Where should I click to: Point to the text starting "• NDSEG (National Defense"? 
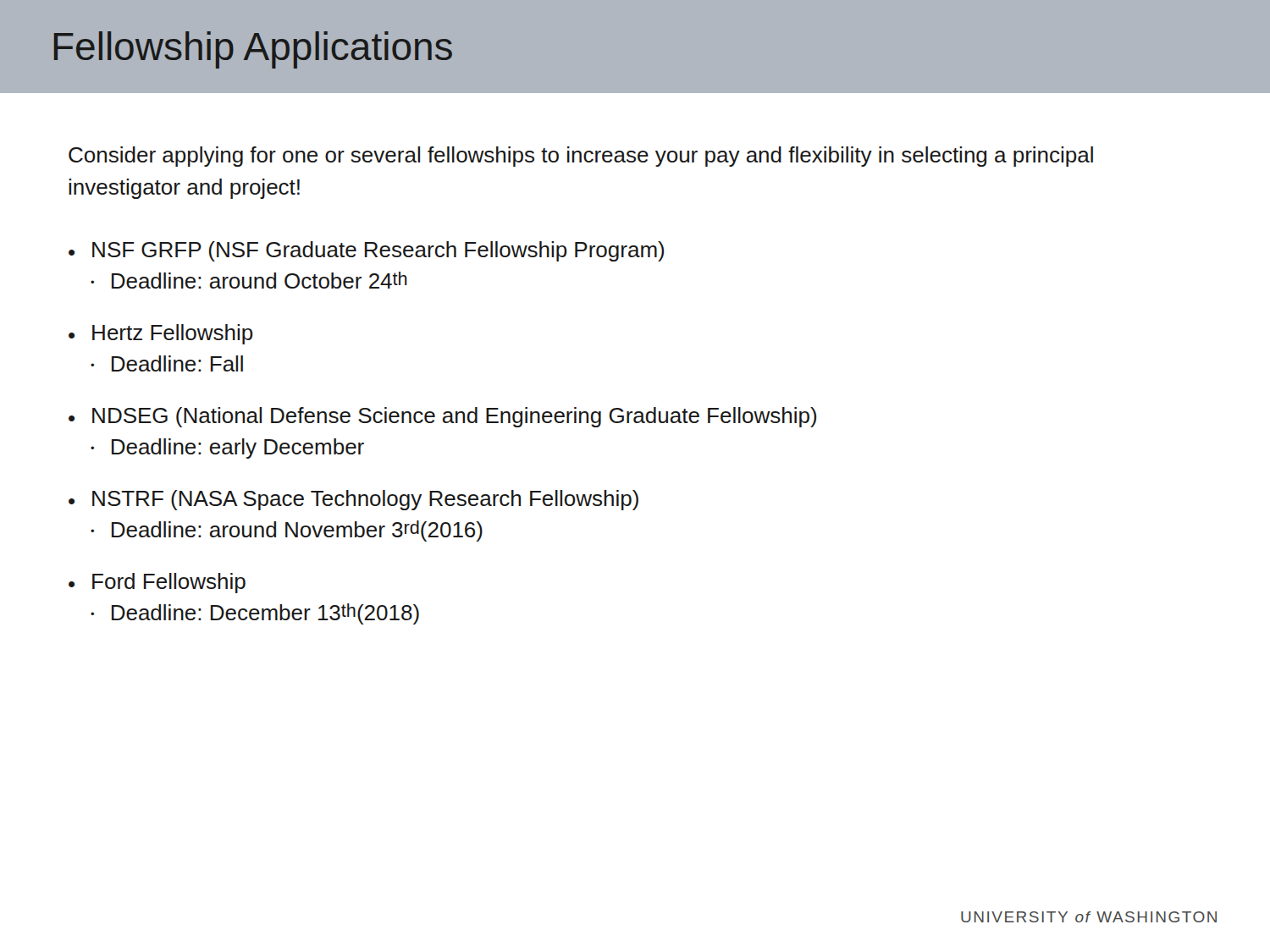tap(443, 432)
